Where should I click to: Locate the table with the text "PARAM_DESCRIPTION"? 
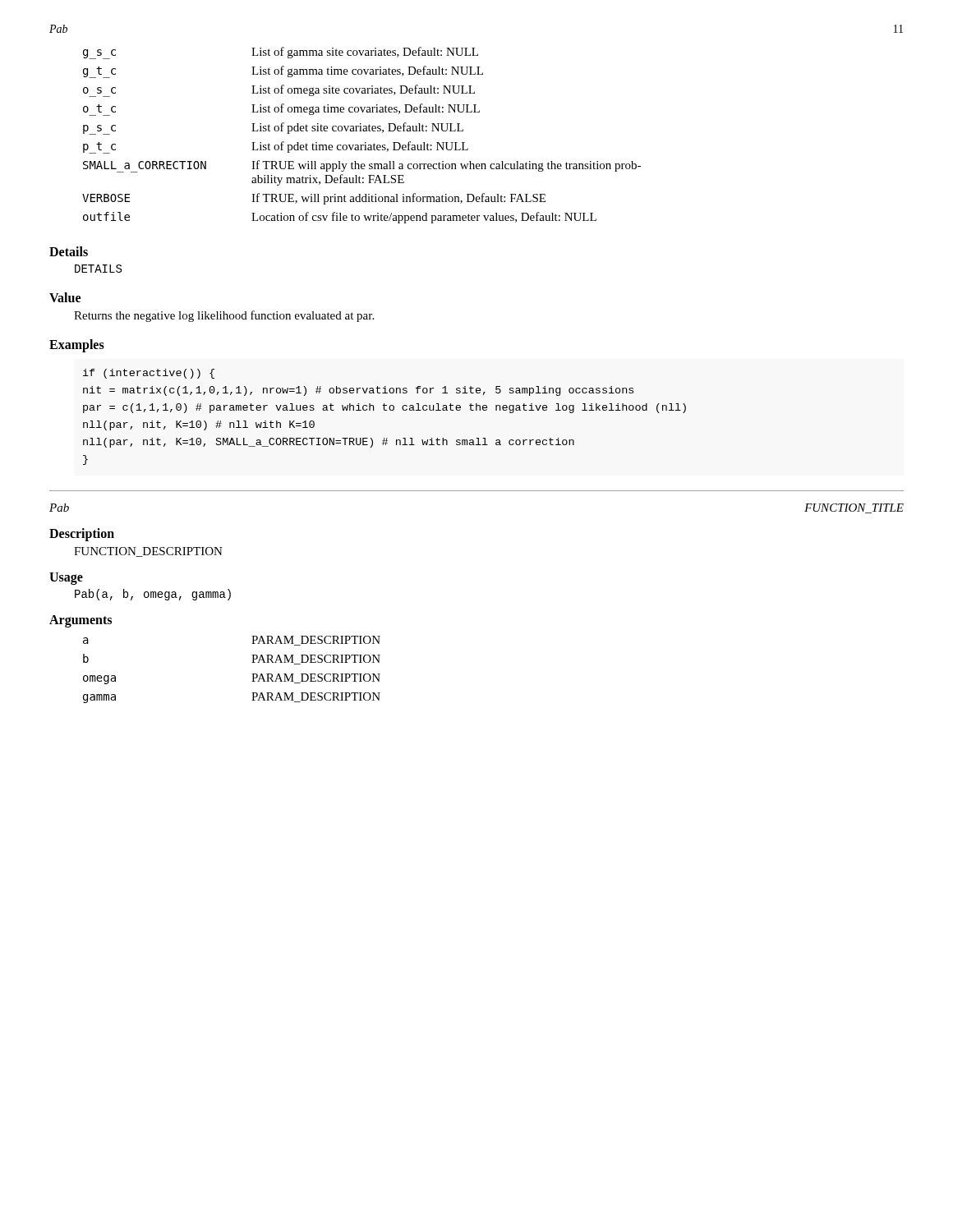(x=476, y=668)
